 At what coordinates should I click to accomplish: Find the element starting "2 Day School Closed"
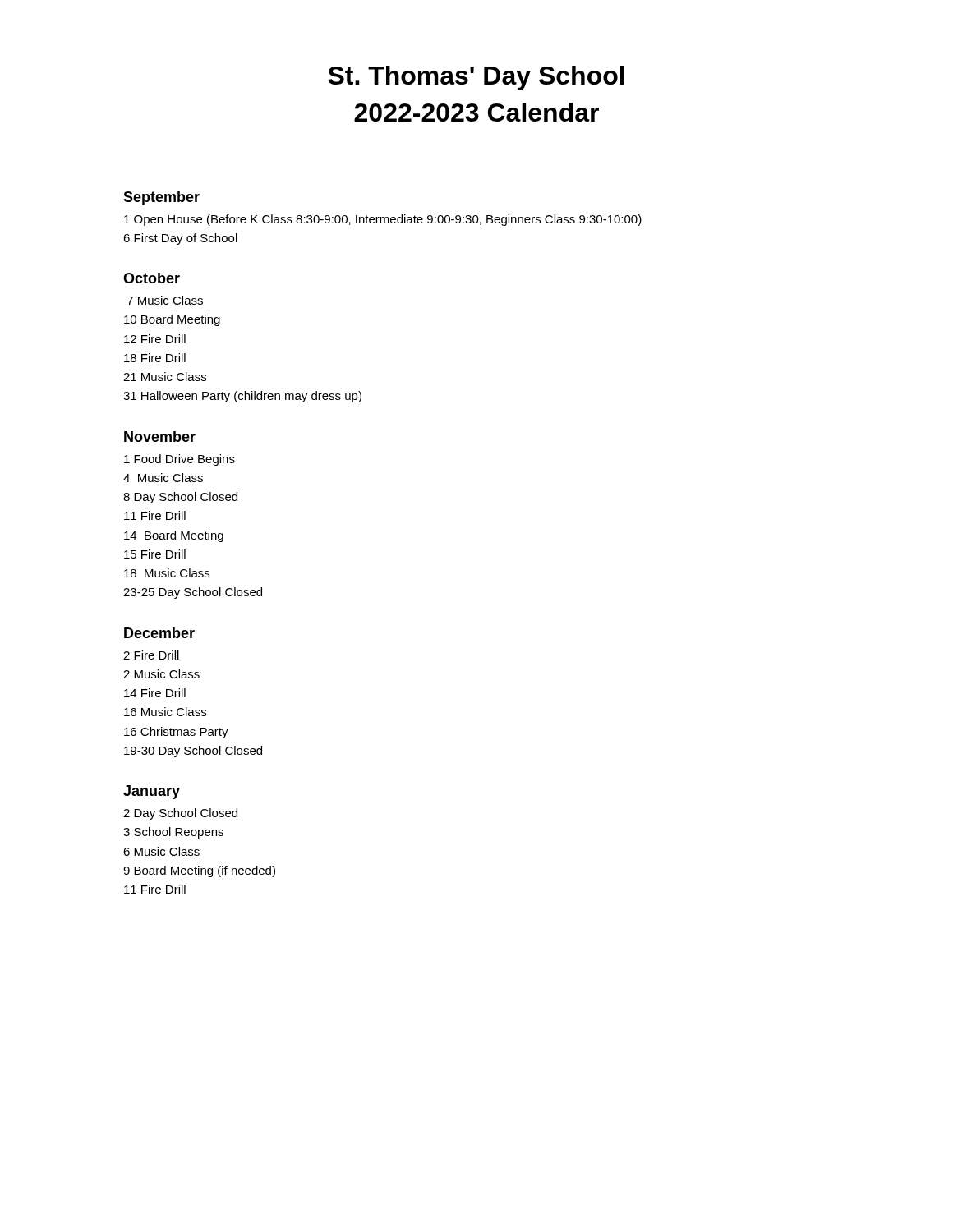181,813
